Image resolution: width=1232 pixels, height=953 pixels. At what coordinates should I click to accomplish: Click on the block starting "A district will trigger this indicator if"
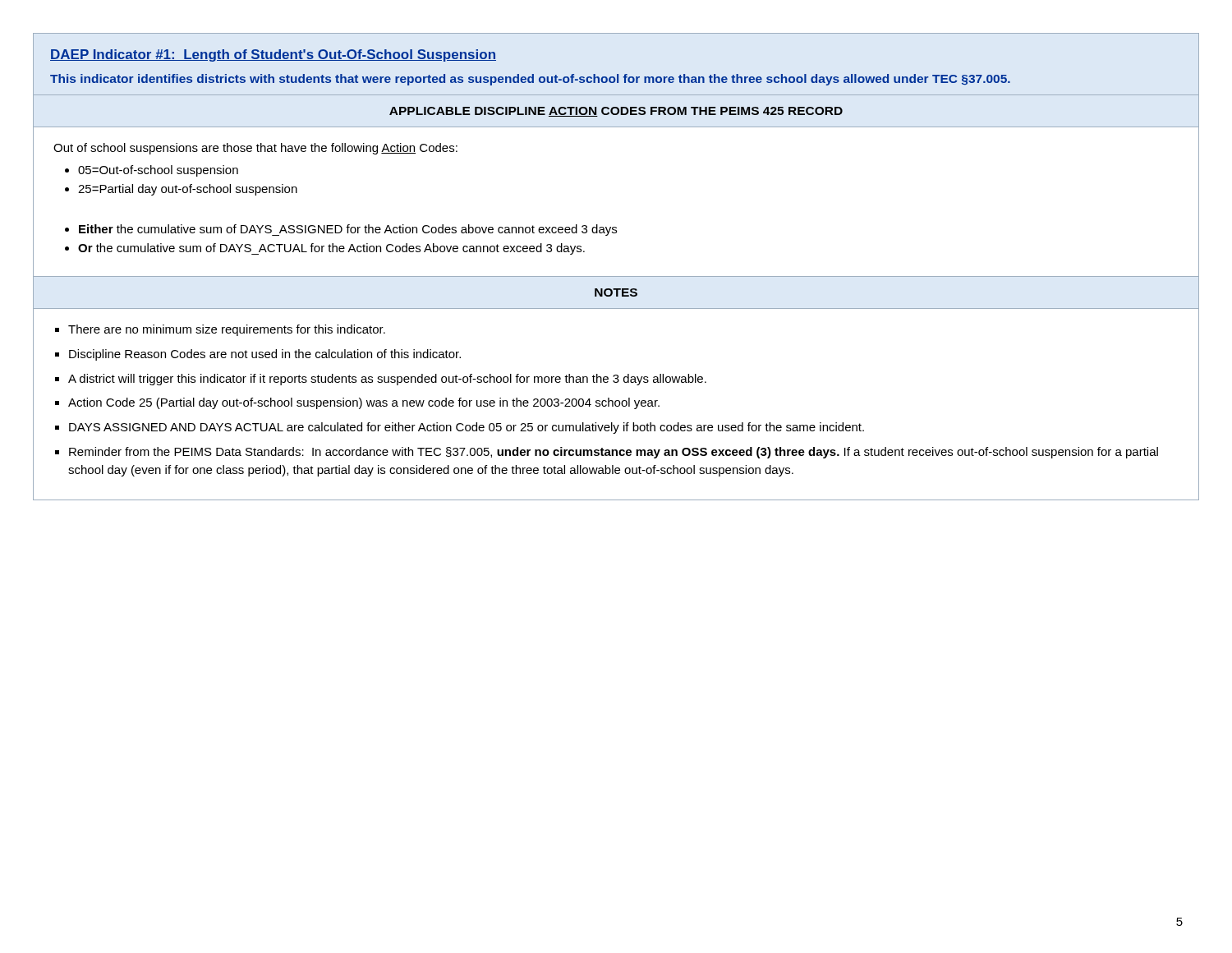623,378
